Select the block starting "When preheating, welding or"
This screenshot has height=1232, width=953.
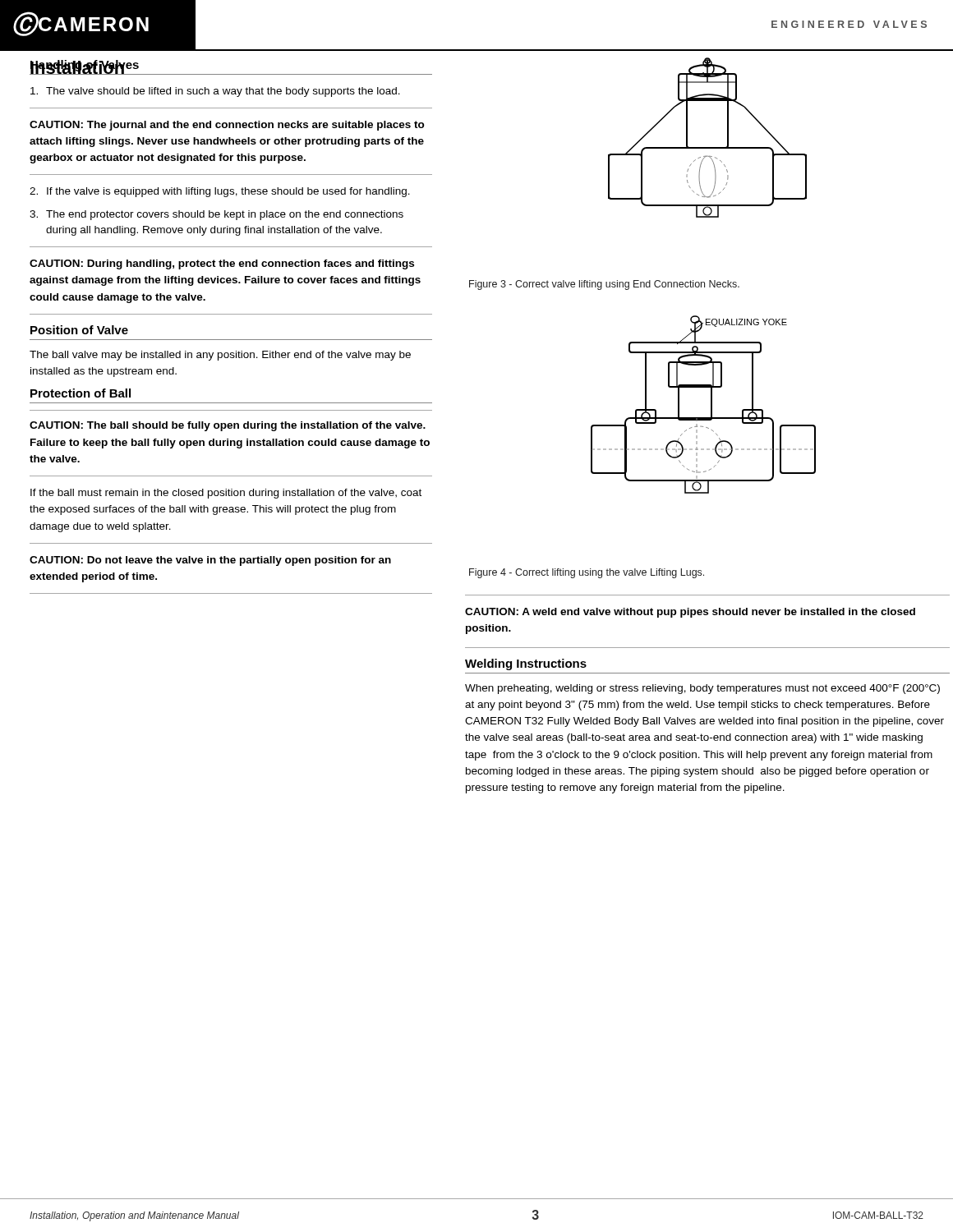705,737
